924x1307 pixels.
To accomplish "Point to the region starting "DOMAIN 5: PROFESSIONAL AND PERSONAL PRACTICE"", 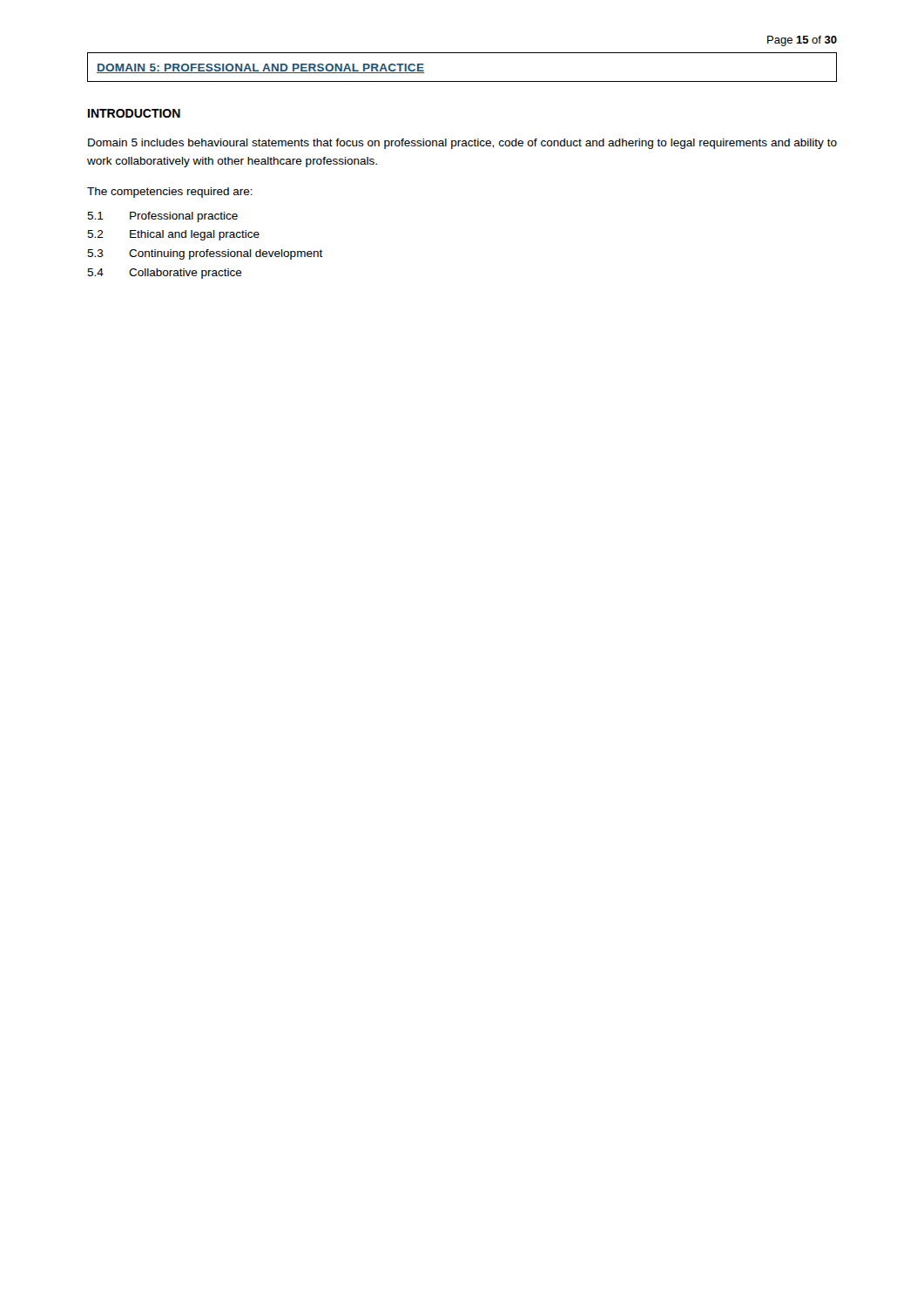I will click(x=260, y=68).
